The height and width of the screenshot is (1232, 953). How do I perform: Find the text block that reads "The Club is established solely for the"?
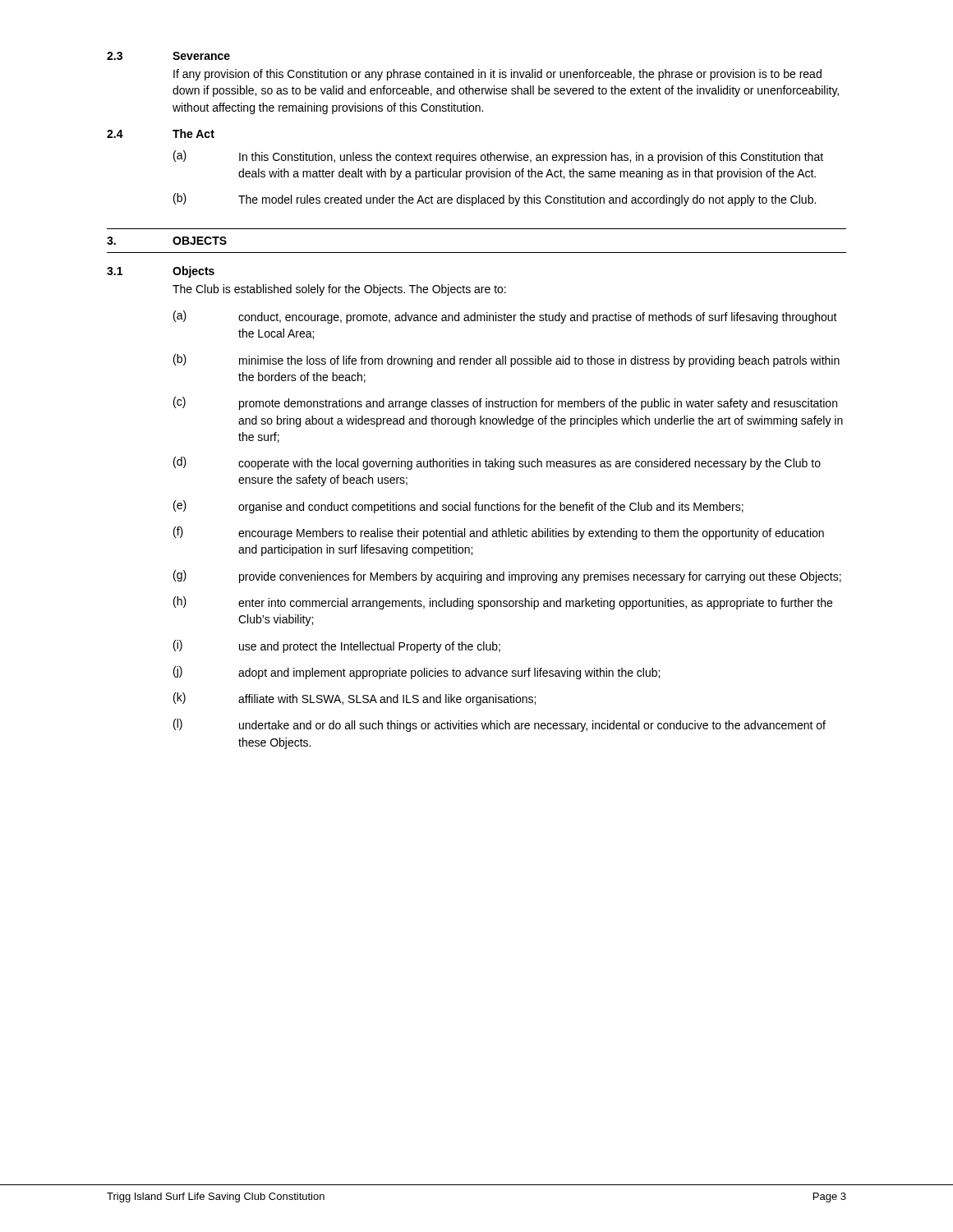click(x=340, y=289)
